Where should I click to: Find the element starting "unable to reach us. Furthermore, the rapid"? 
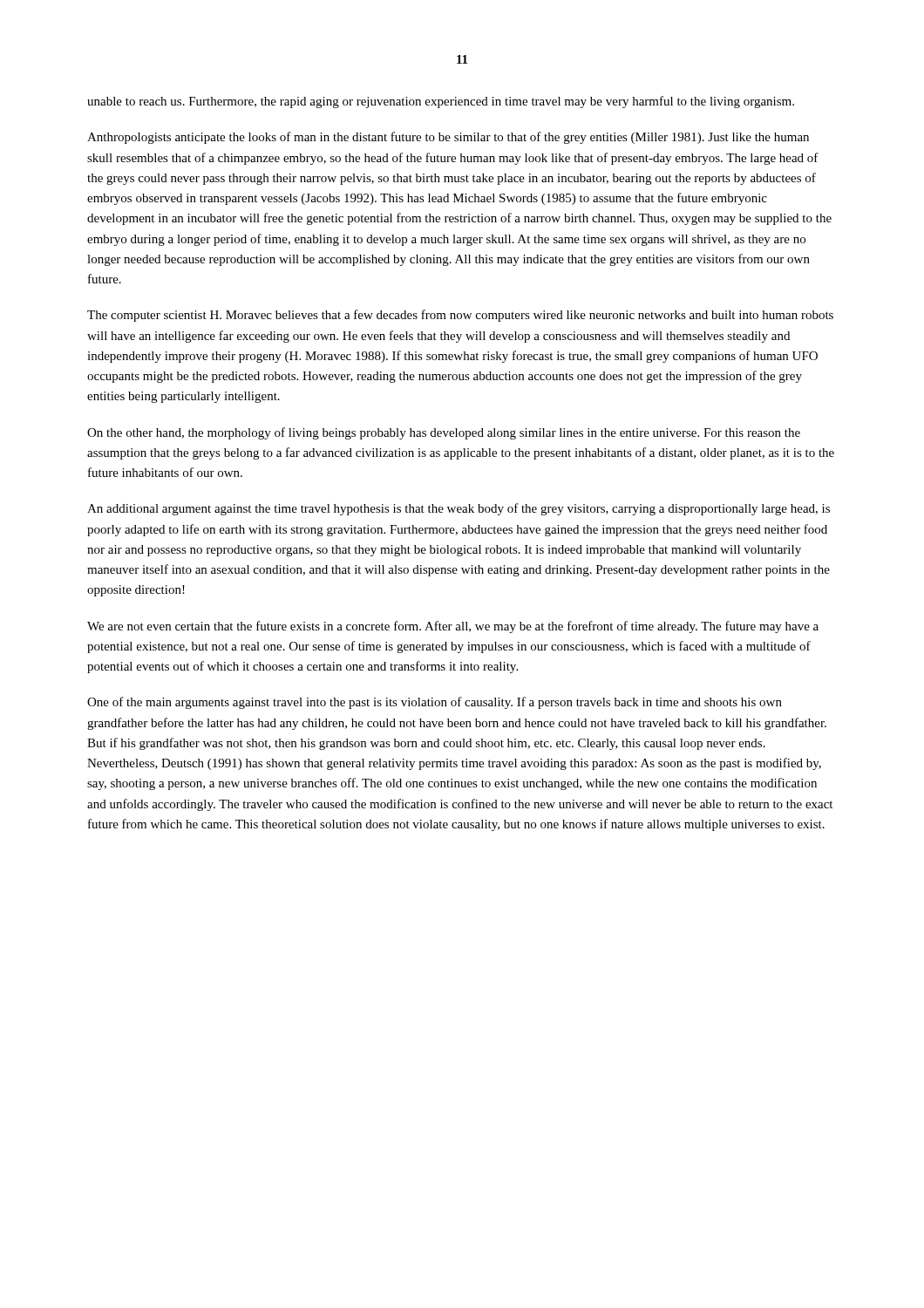(441, 101)
